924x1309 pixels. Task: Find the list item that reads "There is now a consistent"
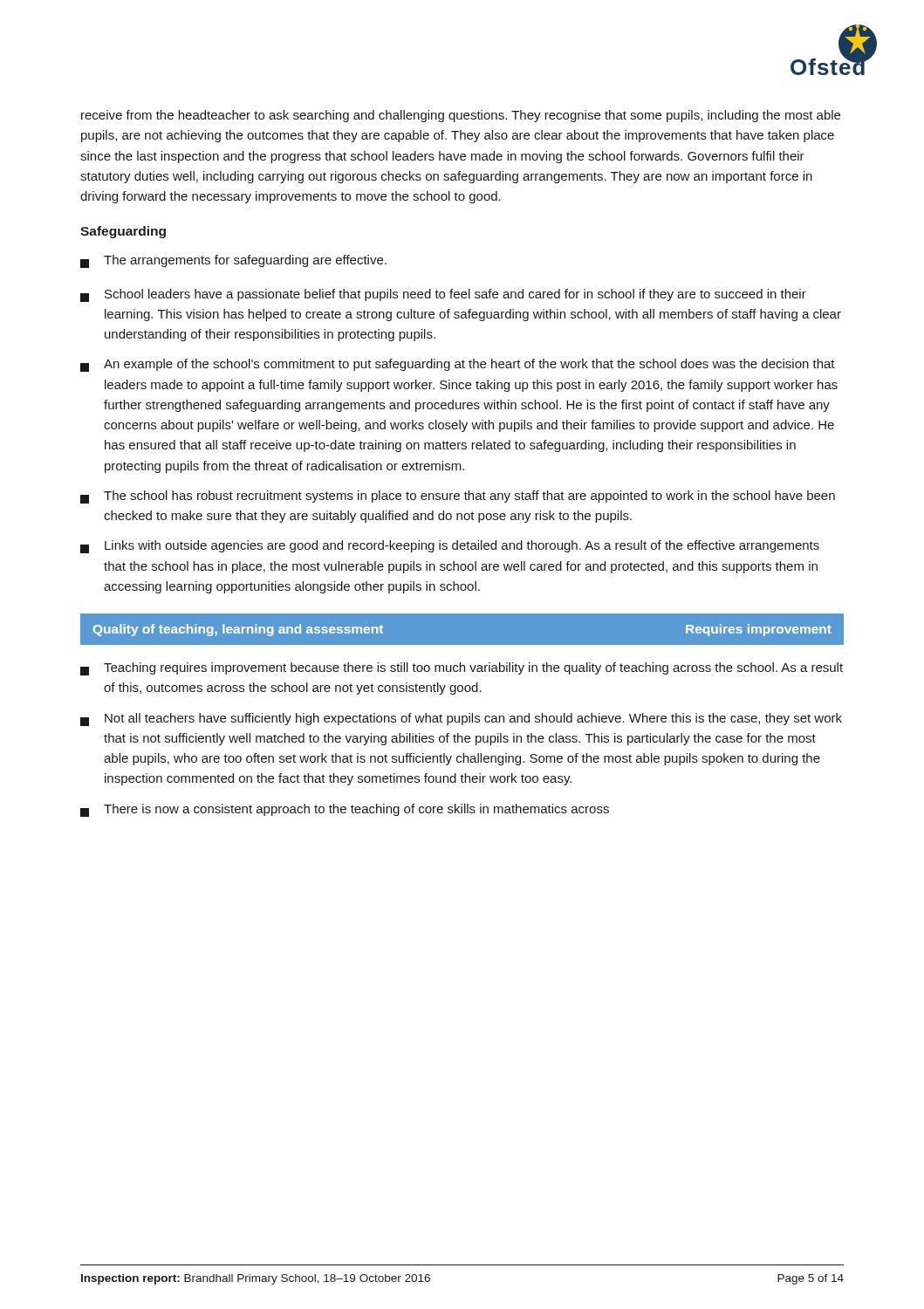[x=345, y=810]
